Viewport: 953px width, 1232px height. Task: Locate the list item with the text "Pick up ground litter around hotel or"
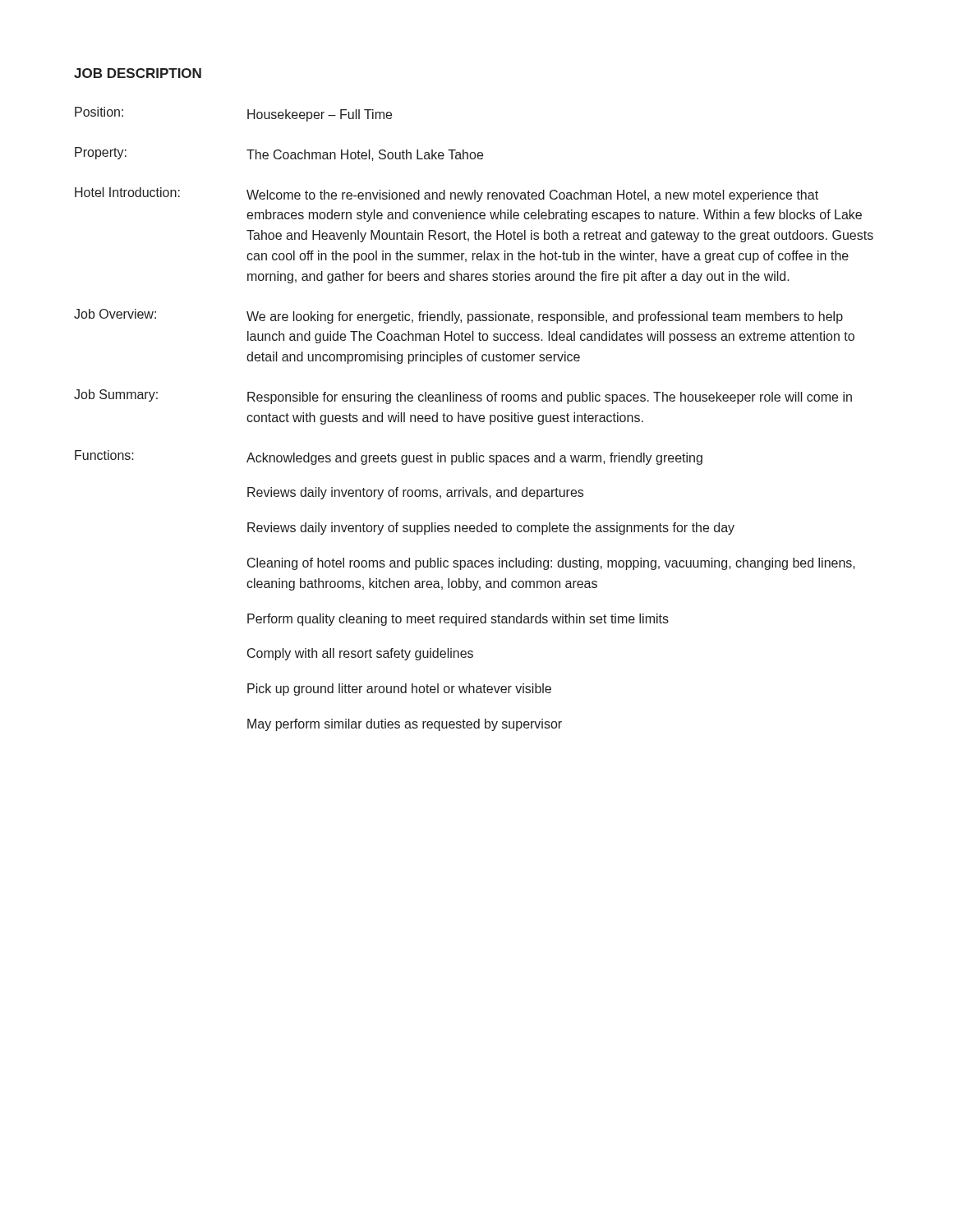[399, 689]
